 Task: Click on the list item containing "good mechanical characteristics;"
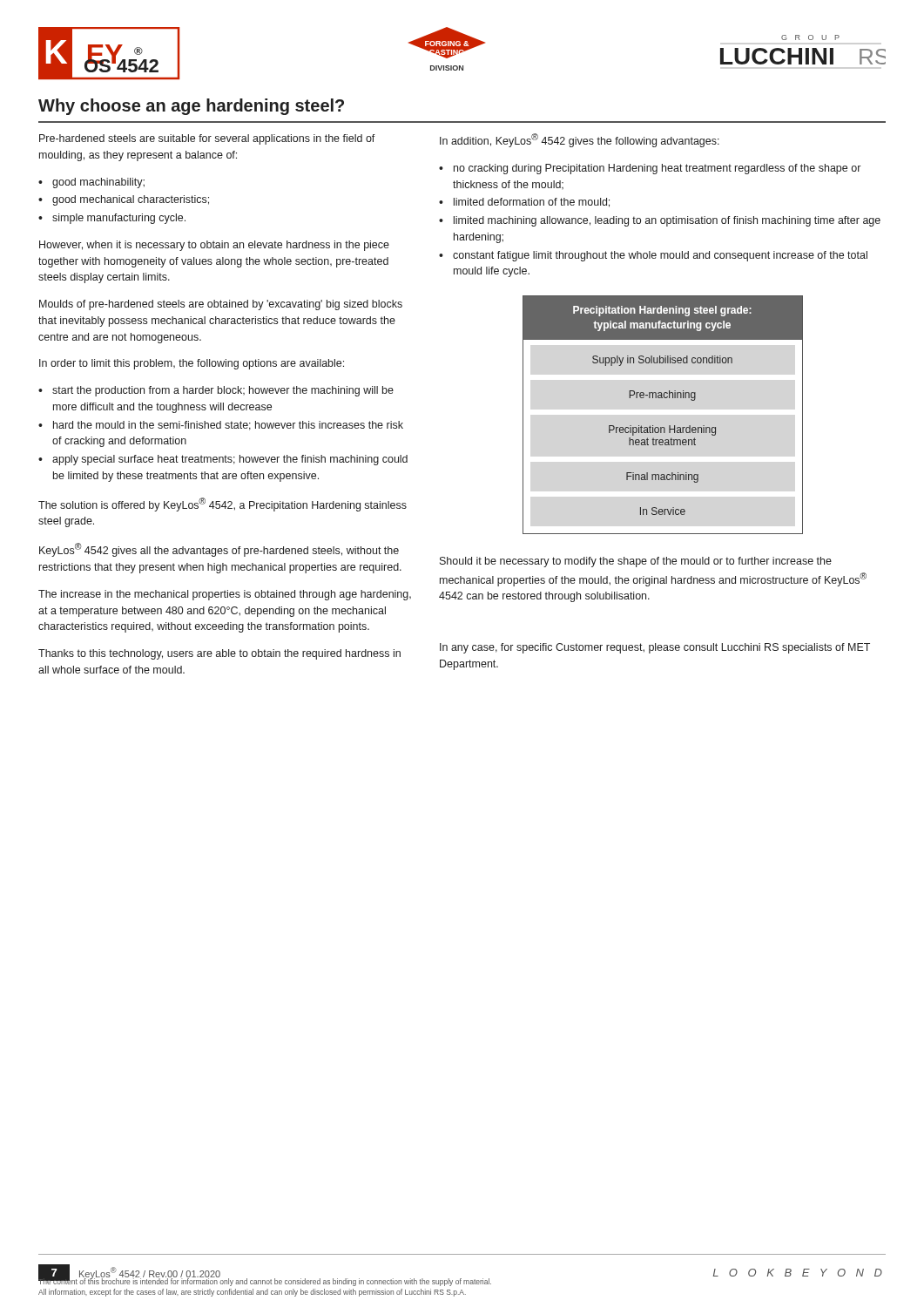pyautogui.click(x=131, y=200)
